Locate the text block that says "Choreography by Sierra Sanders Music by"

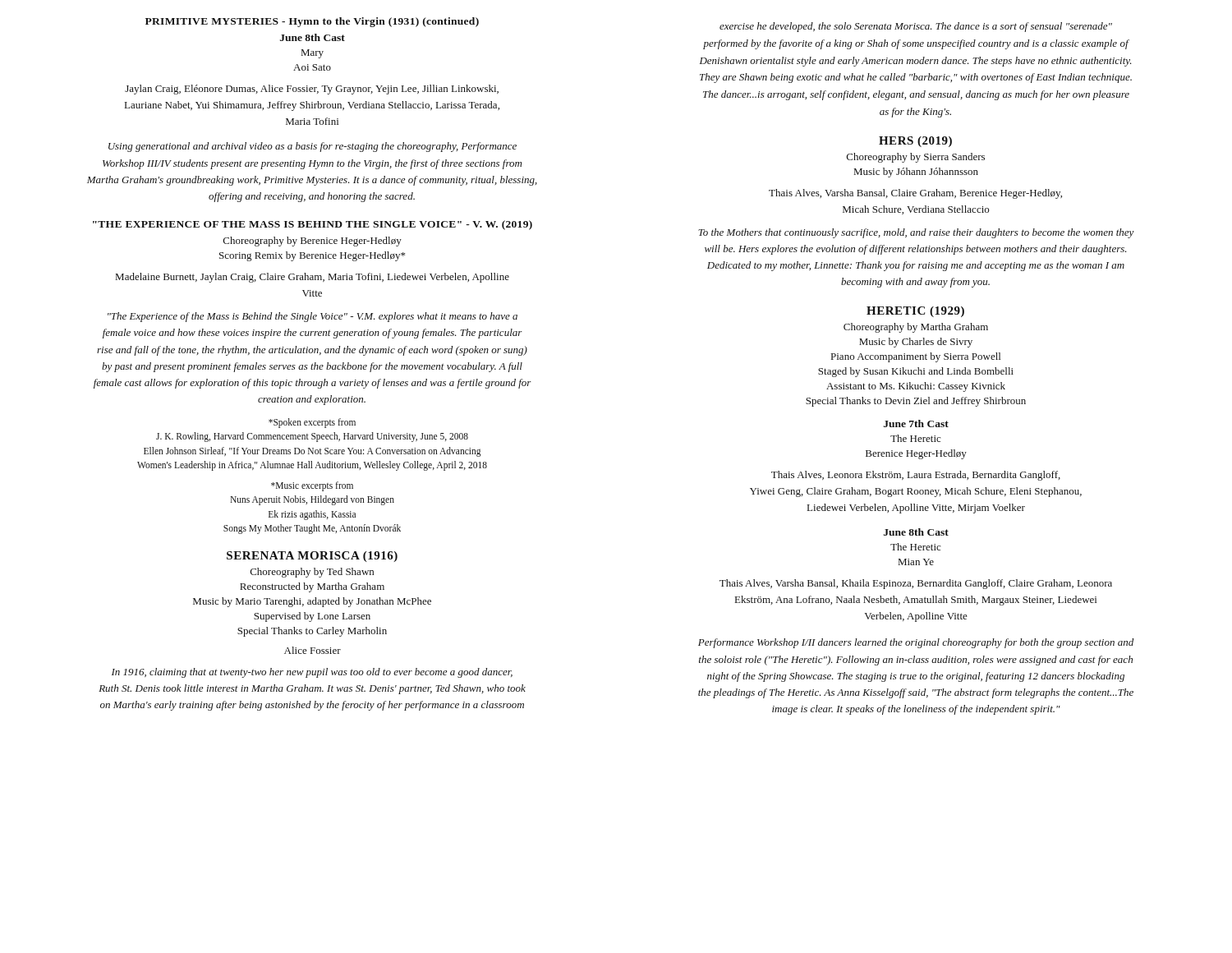(x=916, y=164)
